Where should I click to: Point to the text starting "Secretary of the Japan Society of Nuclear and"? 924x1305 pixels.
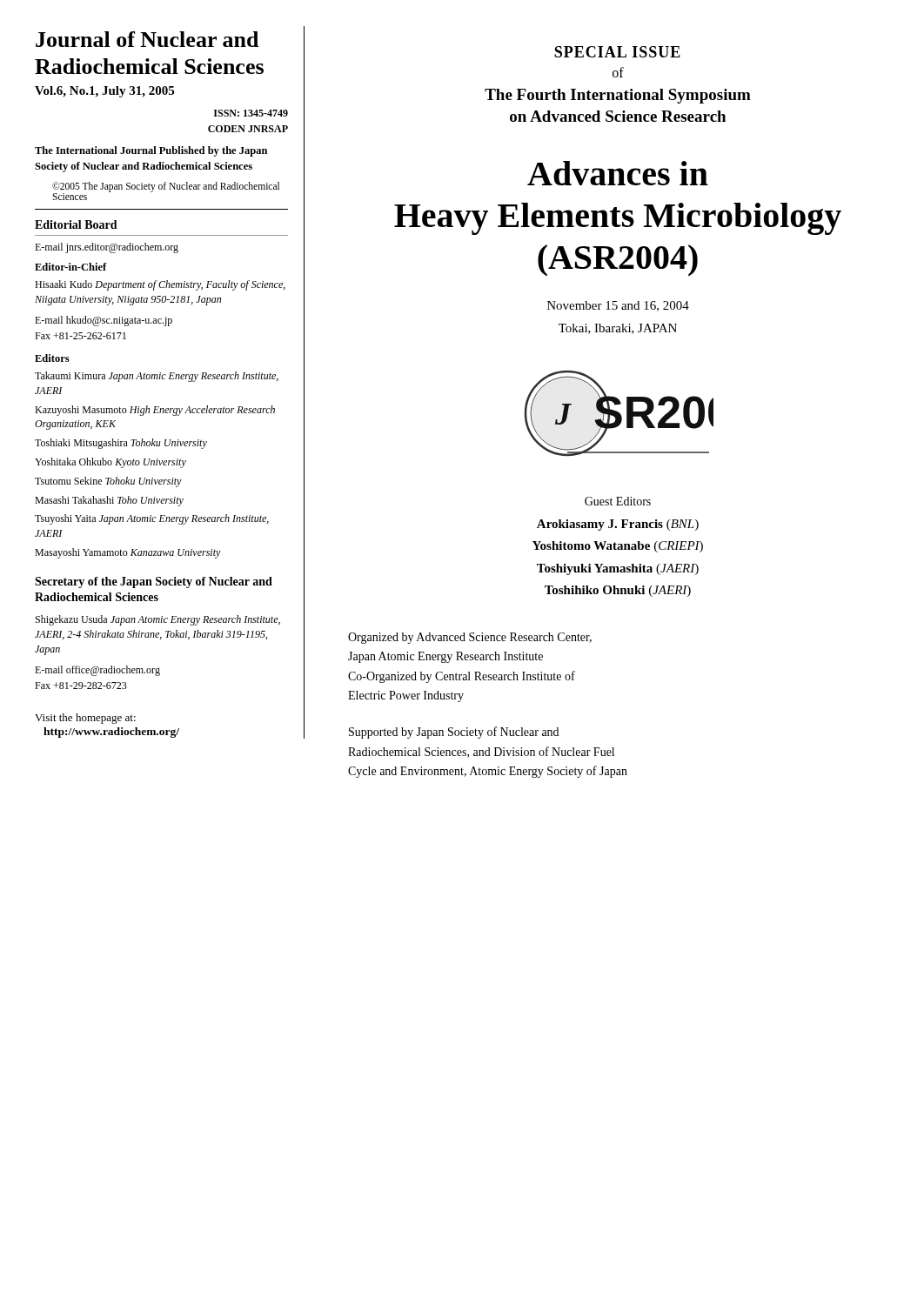[154, 589]
